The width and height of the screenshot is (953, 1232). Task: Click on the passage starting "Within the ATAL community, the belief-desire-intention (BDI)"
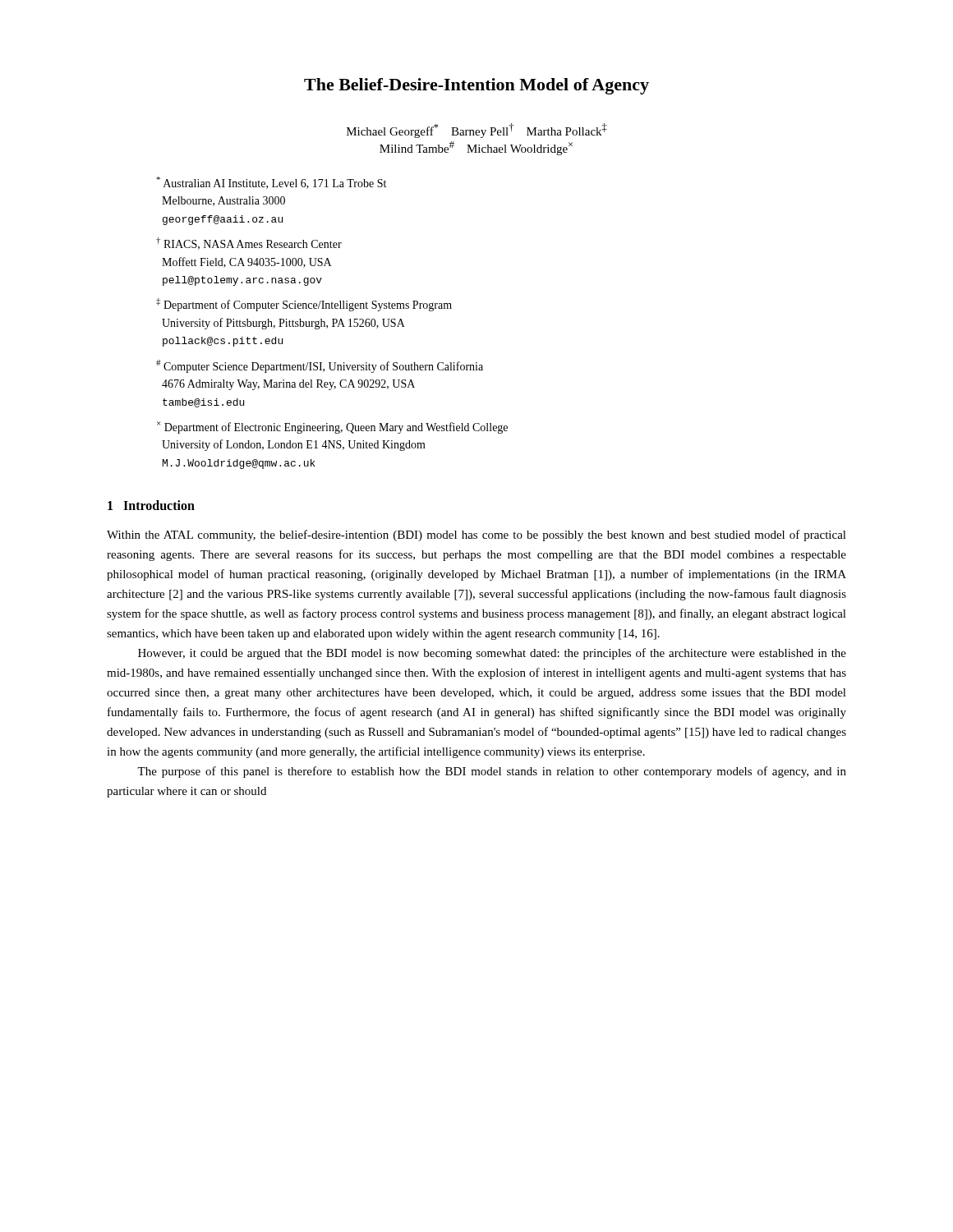point(476,584)
